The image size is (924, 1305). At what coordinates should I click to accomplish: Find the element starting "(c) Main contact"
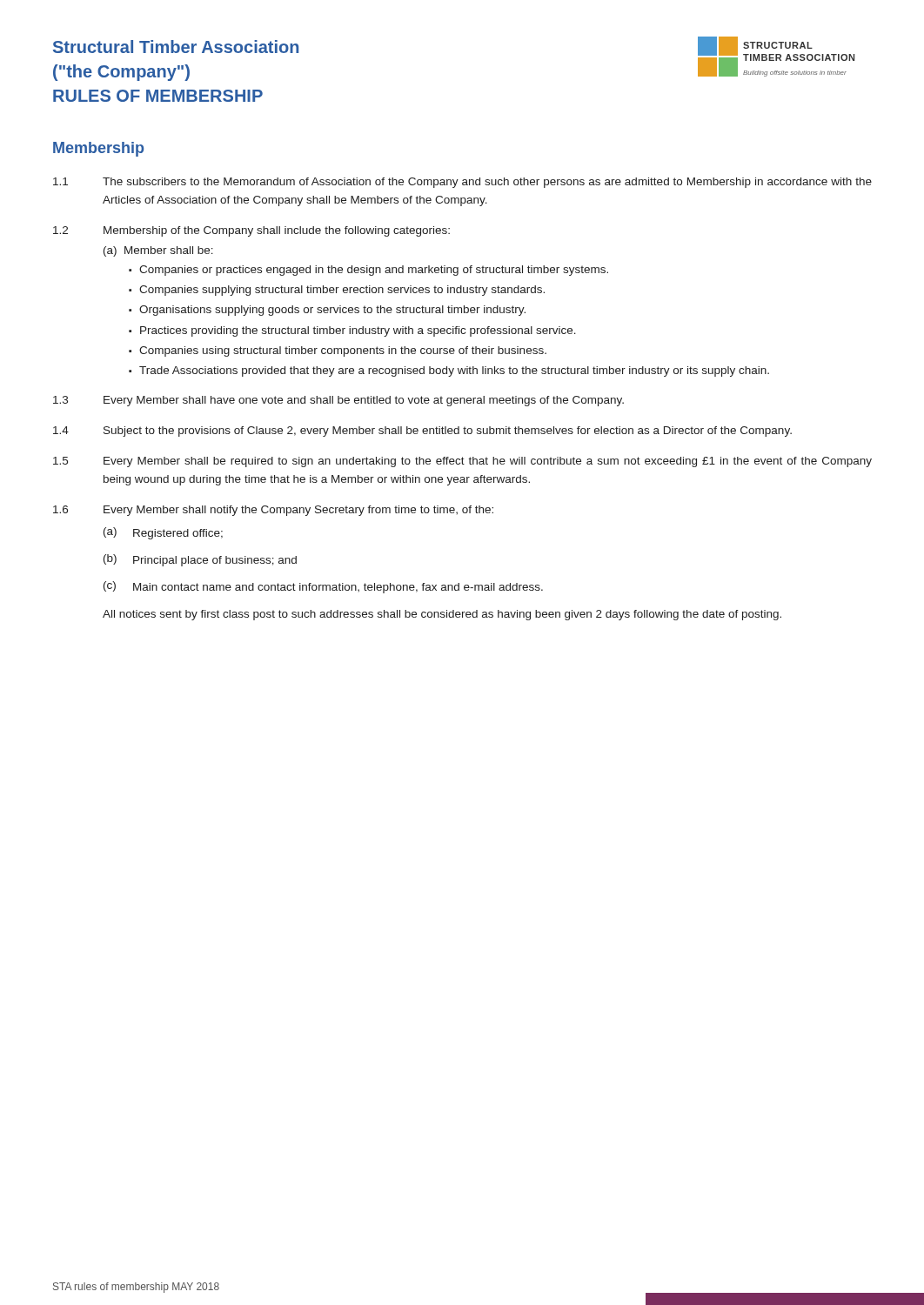487,587
